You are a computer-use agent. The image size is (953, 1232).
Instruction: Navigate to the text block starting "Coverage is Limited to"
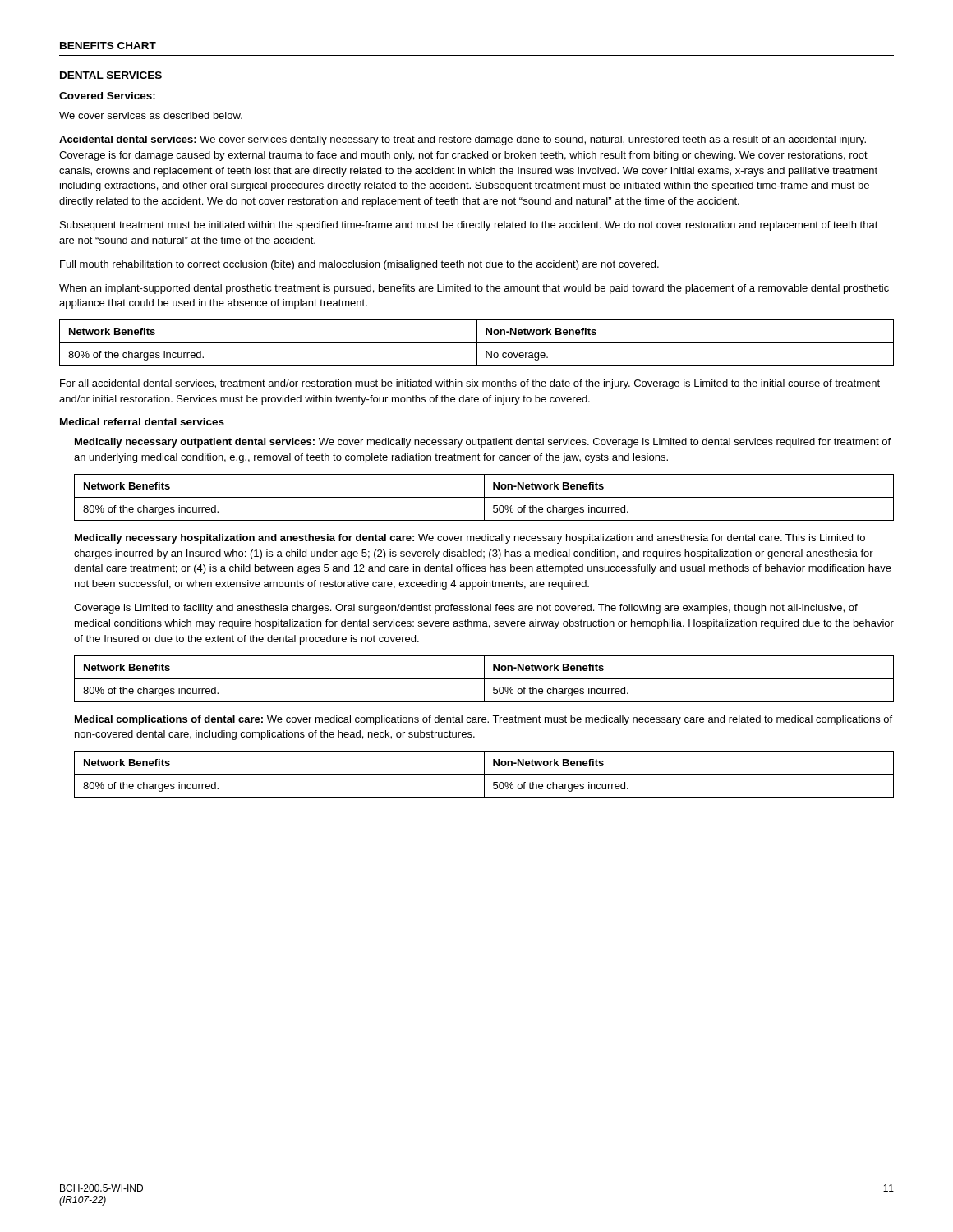click(x=484, y=623)
